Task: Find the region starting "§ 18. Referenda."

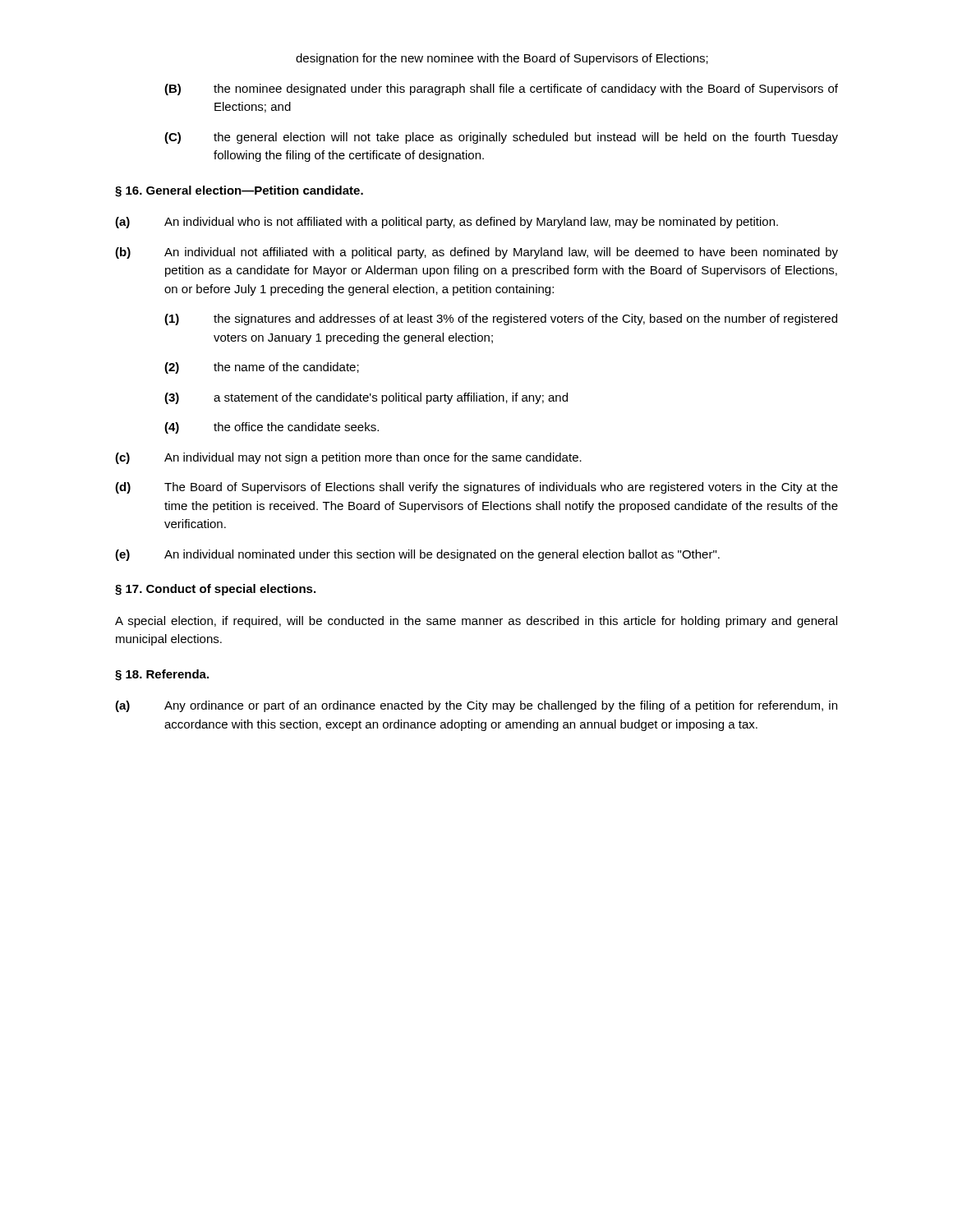Action: (162, 673)
